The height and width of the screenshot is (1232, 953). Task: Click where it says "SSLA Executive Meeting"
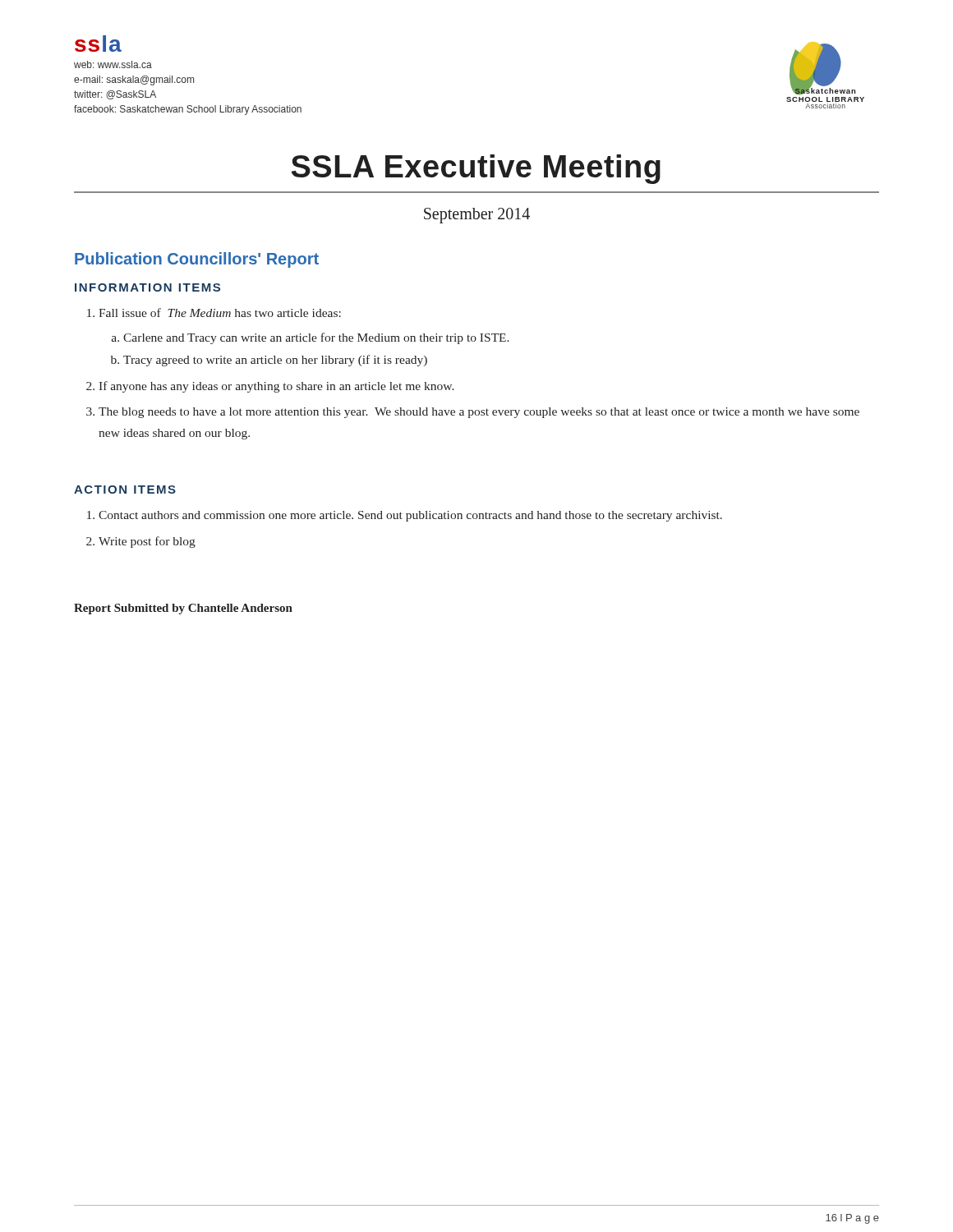[476, 167]
